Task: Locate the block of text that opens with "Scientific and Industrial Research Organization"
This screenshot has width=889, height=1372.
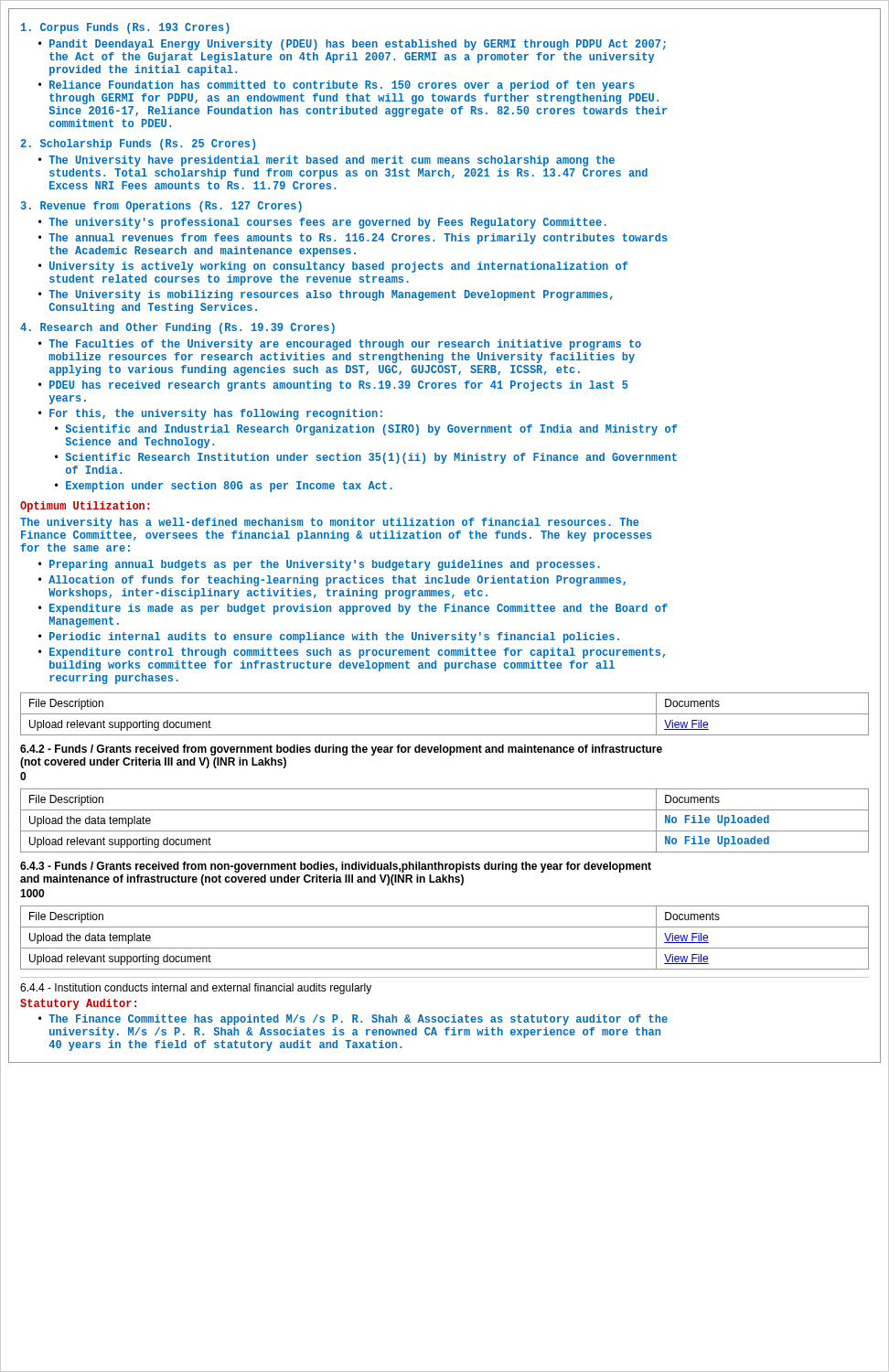Action: [461, 436]
